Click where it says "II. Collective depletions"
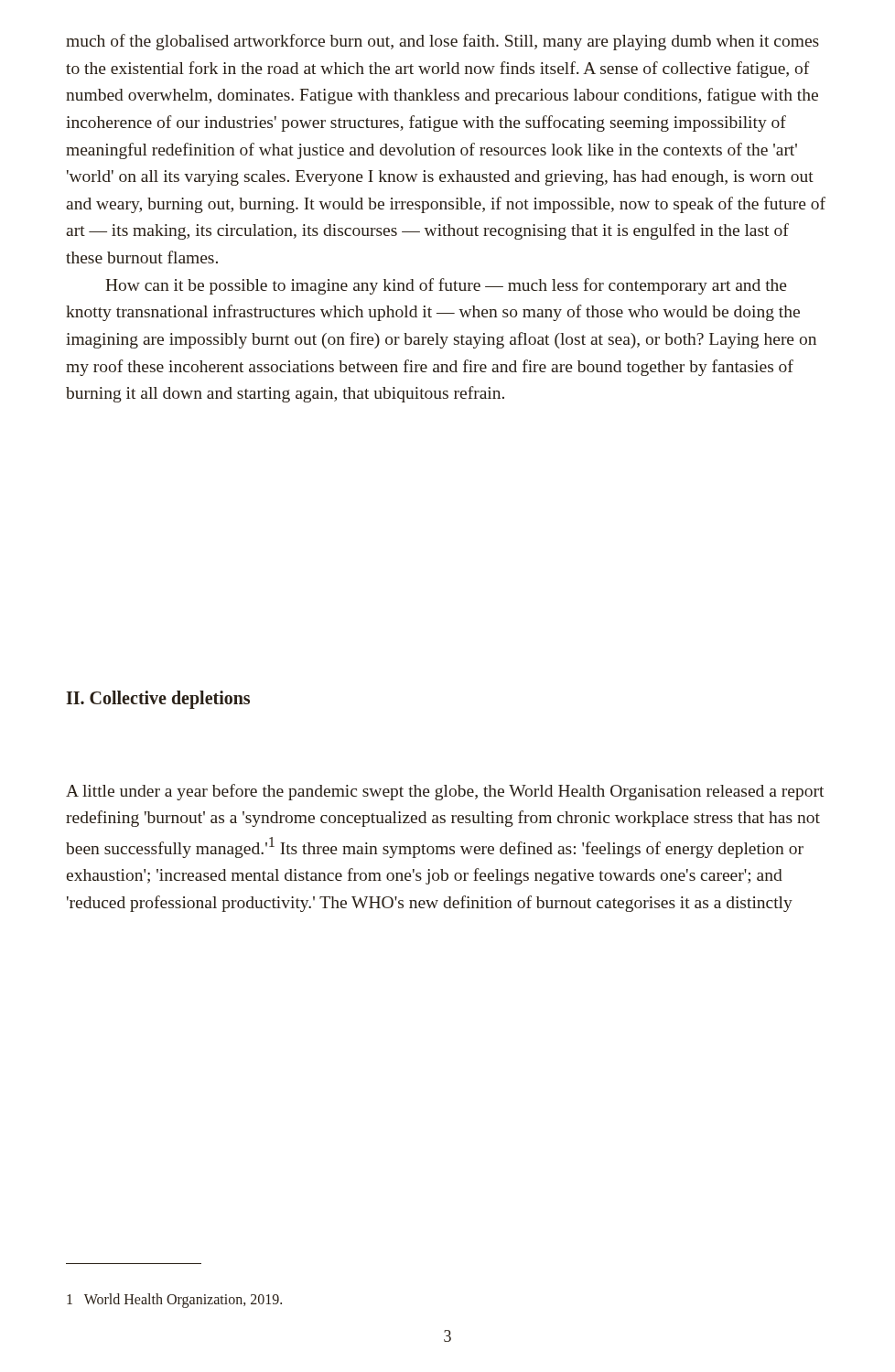 click(x=158, y=698)
